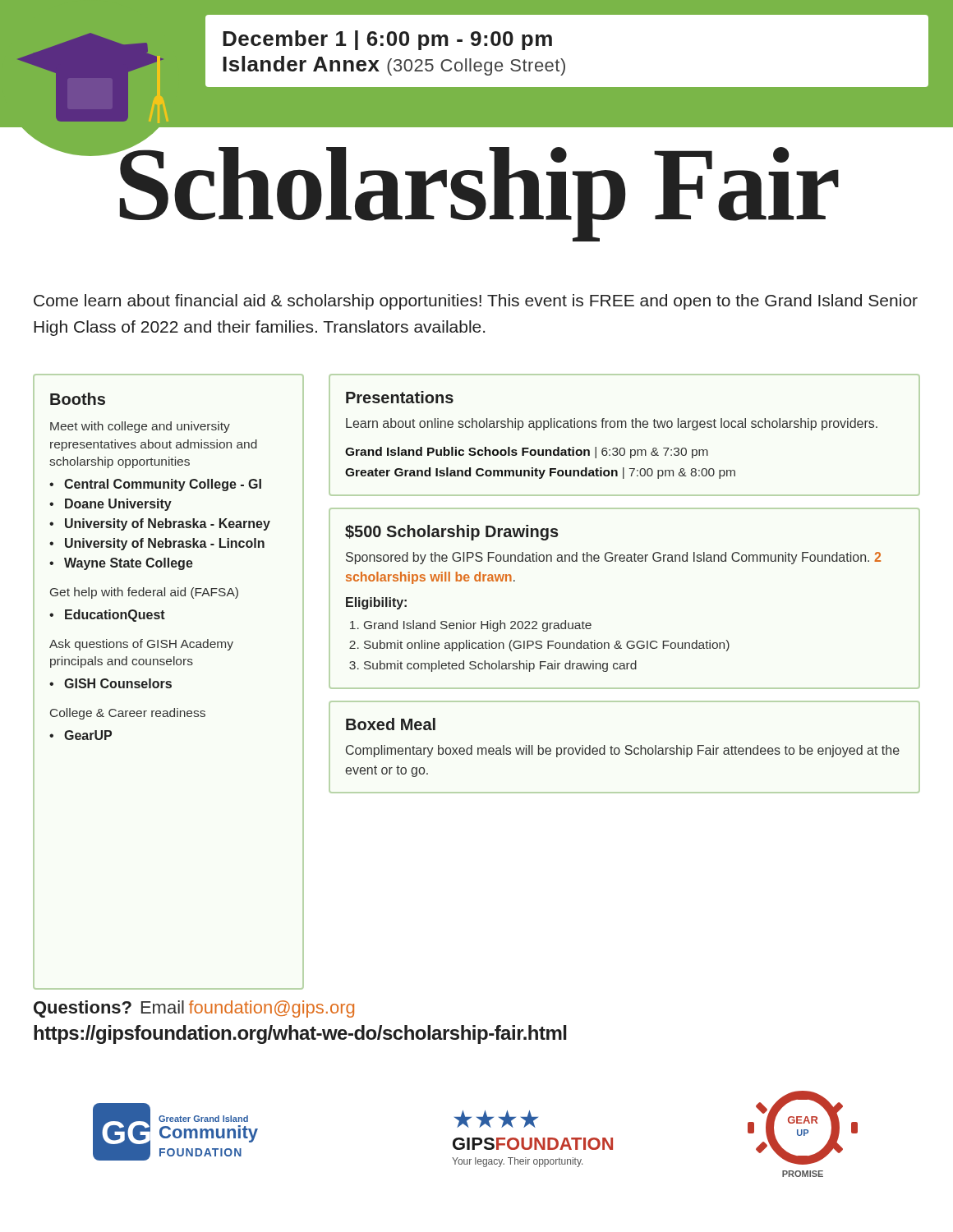The width and height of the screenshot is (953, 1232).
Task: Click on the text starting "Boxed Meal"
Action: [x=391, y=724]
